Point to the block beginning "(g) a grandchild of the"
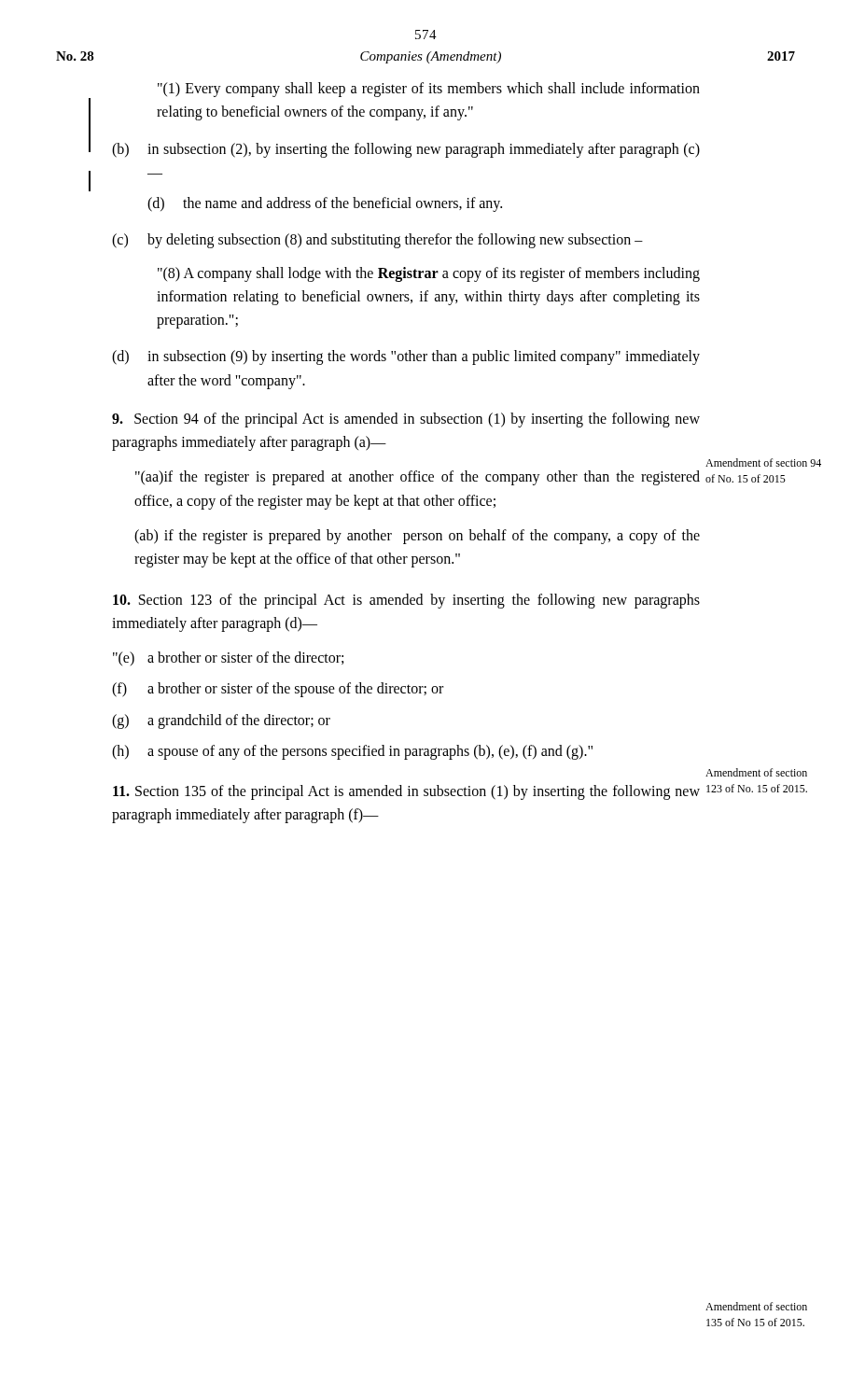851x1400 pixels. (x=221, y=721)
